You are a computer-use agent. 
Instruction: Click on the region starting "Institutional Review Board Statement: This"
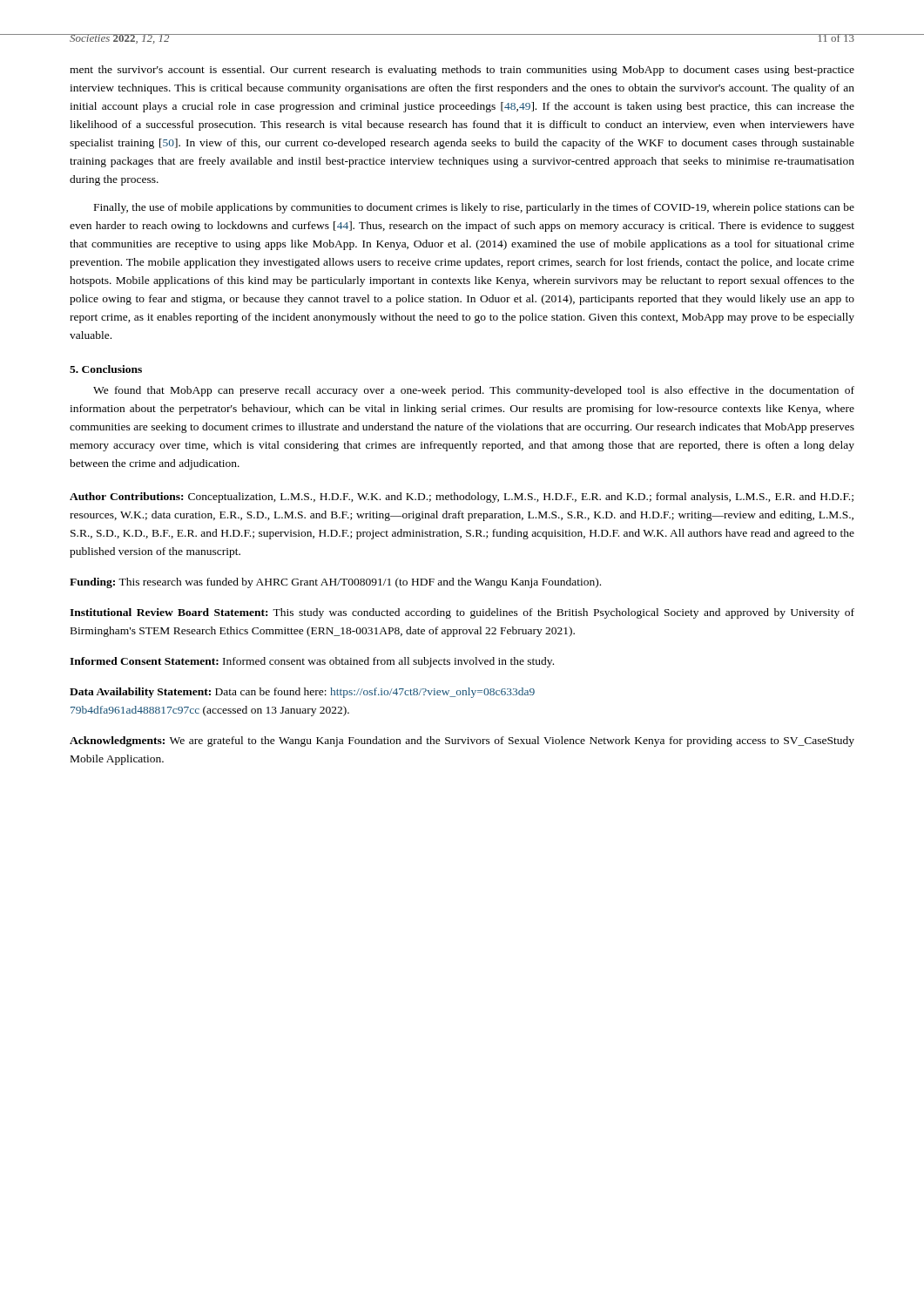point(462,622)
